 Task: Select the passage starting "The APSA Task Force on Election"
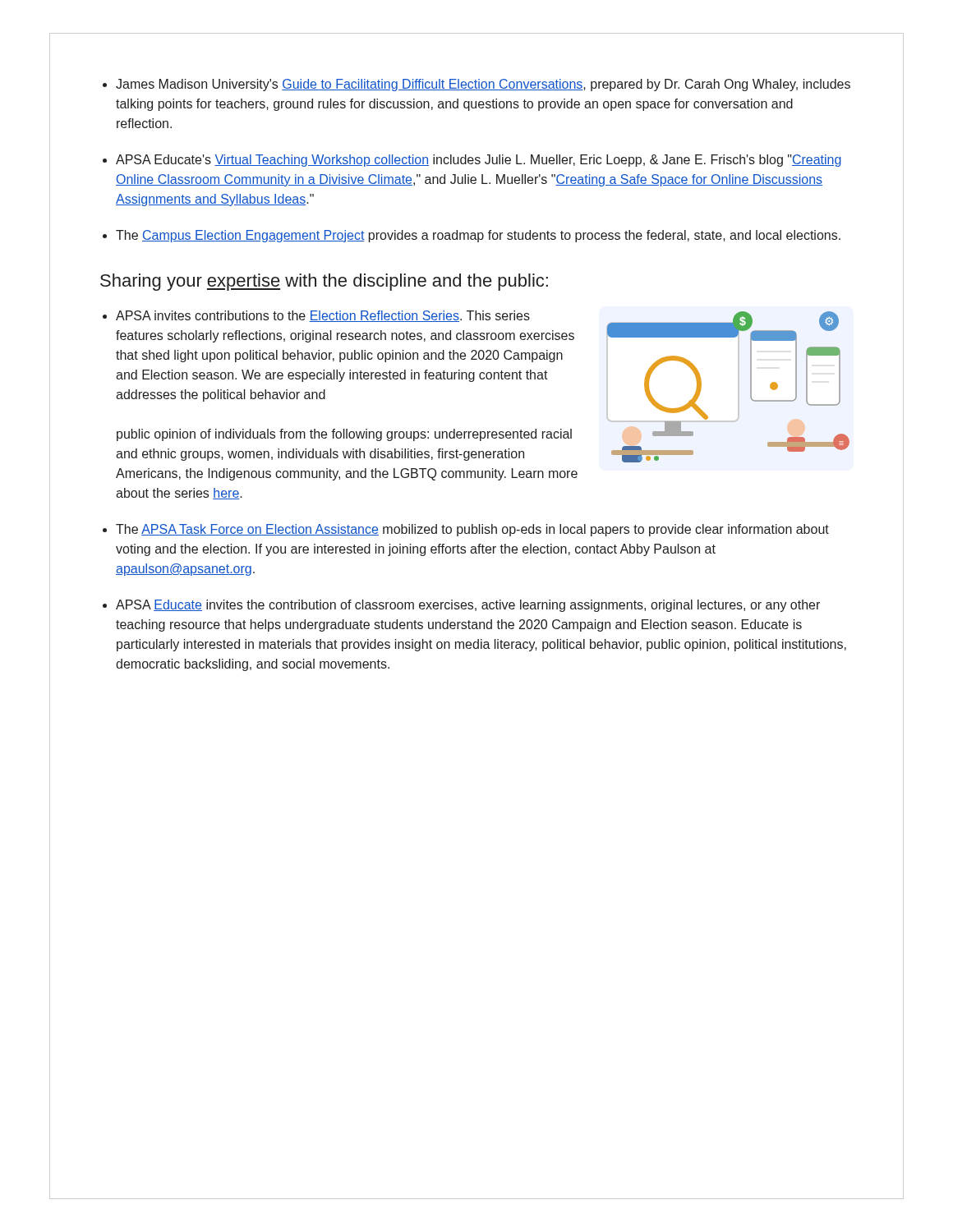tap(472, 549)
